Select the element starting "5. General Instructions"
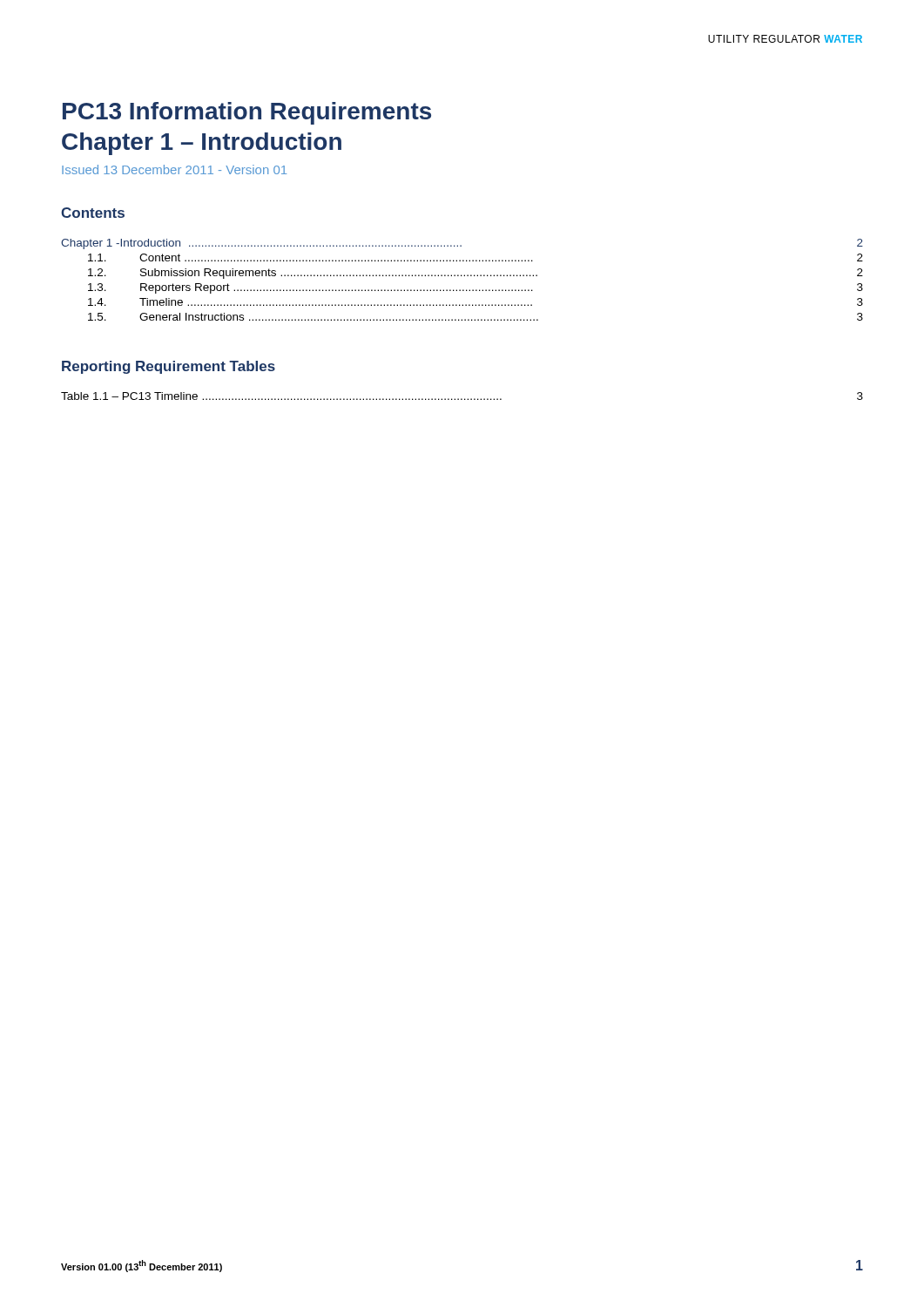Image resolution: width=924 pixels, height=1307 pixels. click(462, 317)
